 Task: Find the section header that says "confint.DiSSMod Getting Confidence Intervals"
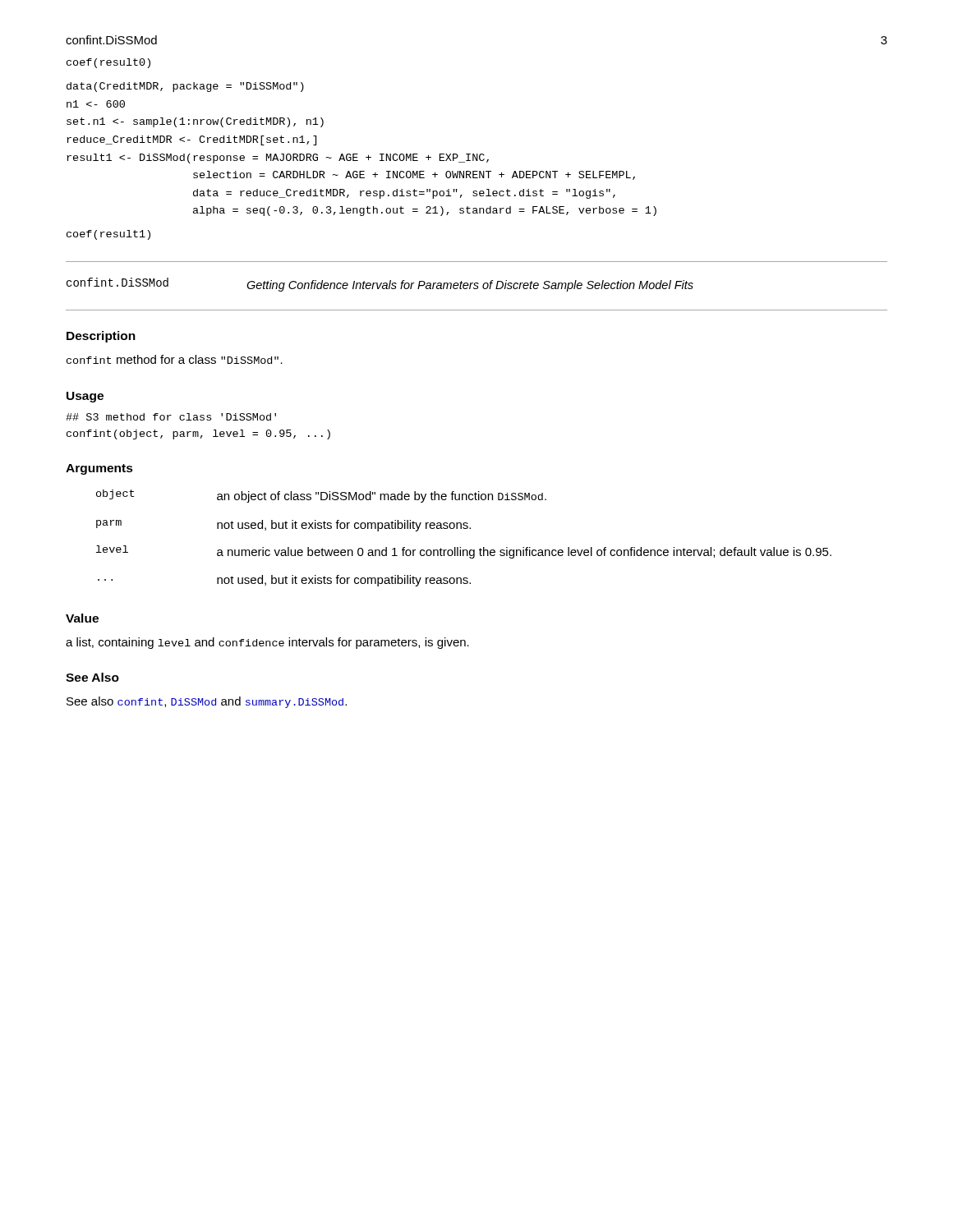[x=476, y=286]
